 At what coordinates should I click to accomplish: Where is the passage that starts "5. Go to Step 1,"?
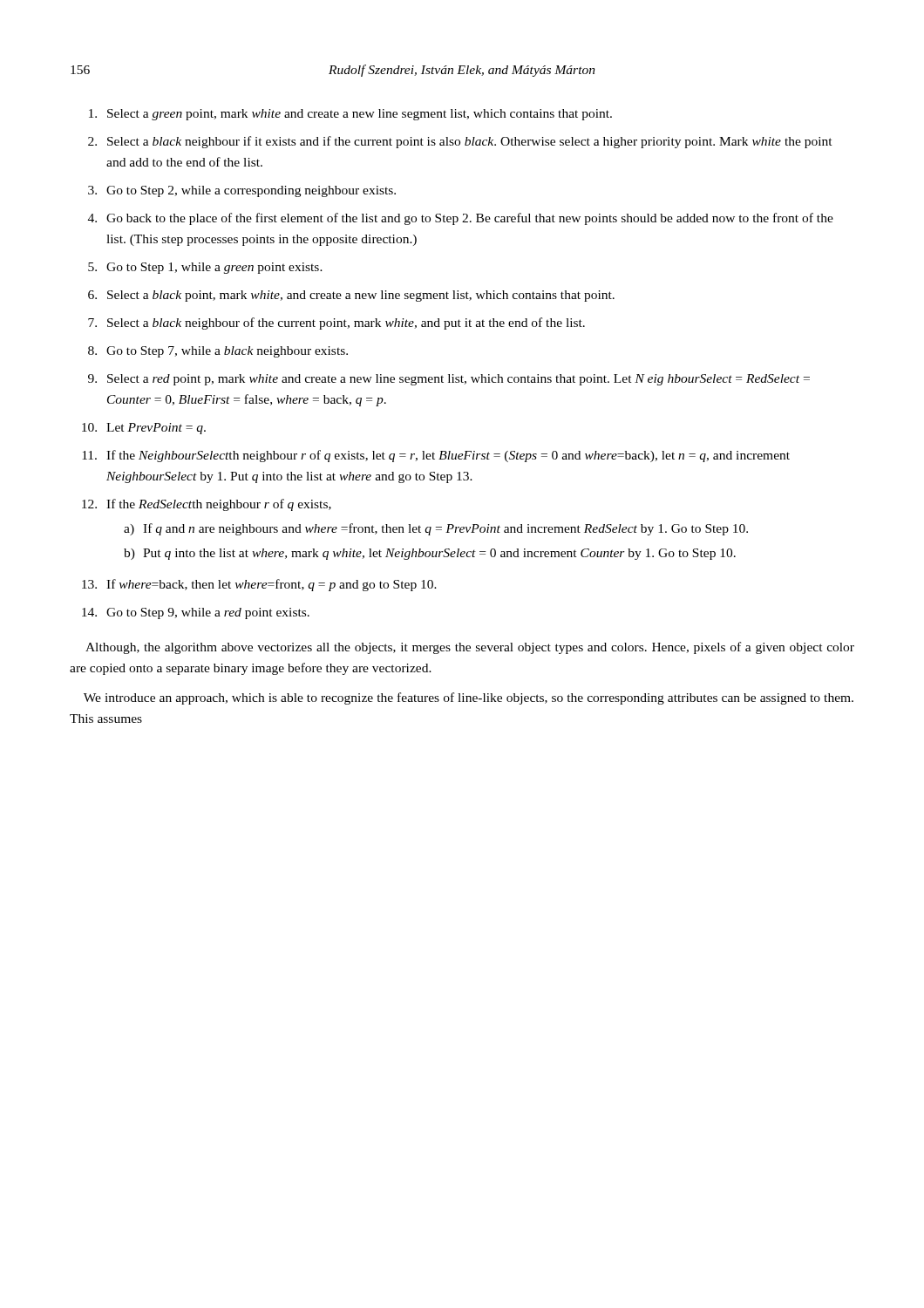click(196, 267)
